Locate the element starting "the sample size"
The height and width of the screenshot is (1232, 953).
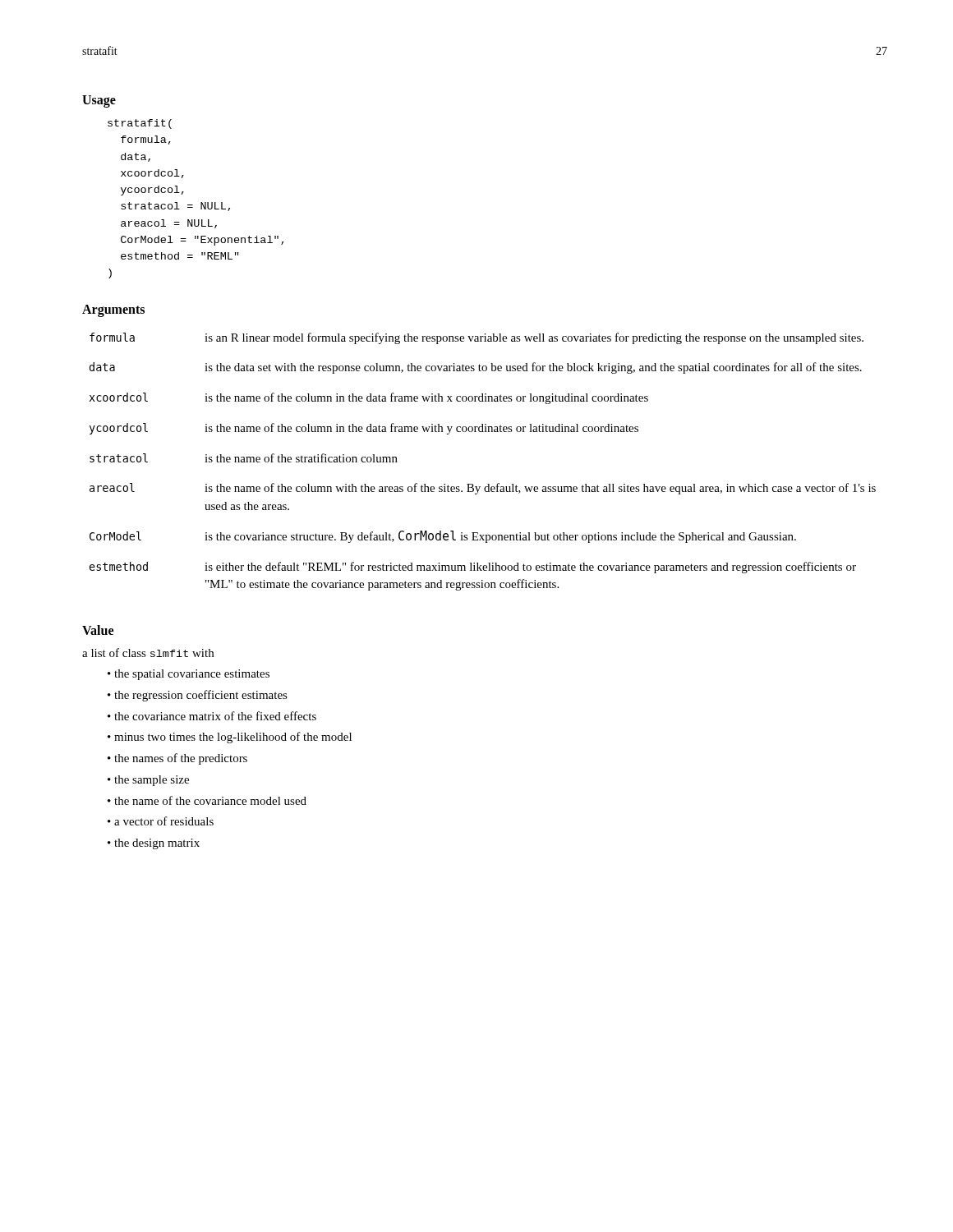[x=152, y=779]
